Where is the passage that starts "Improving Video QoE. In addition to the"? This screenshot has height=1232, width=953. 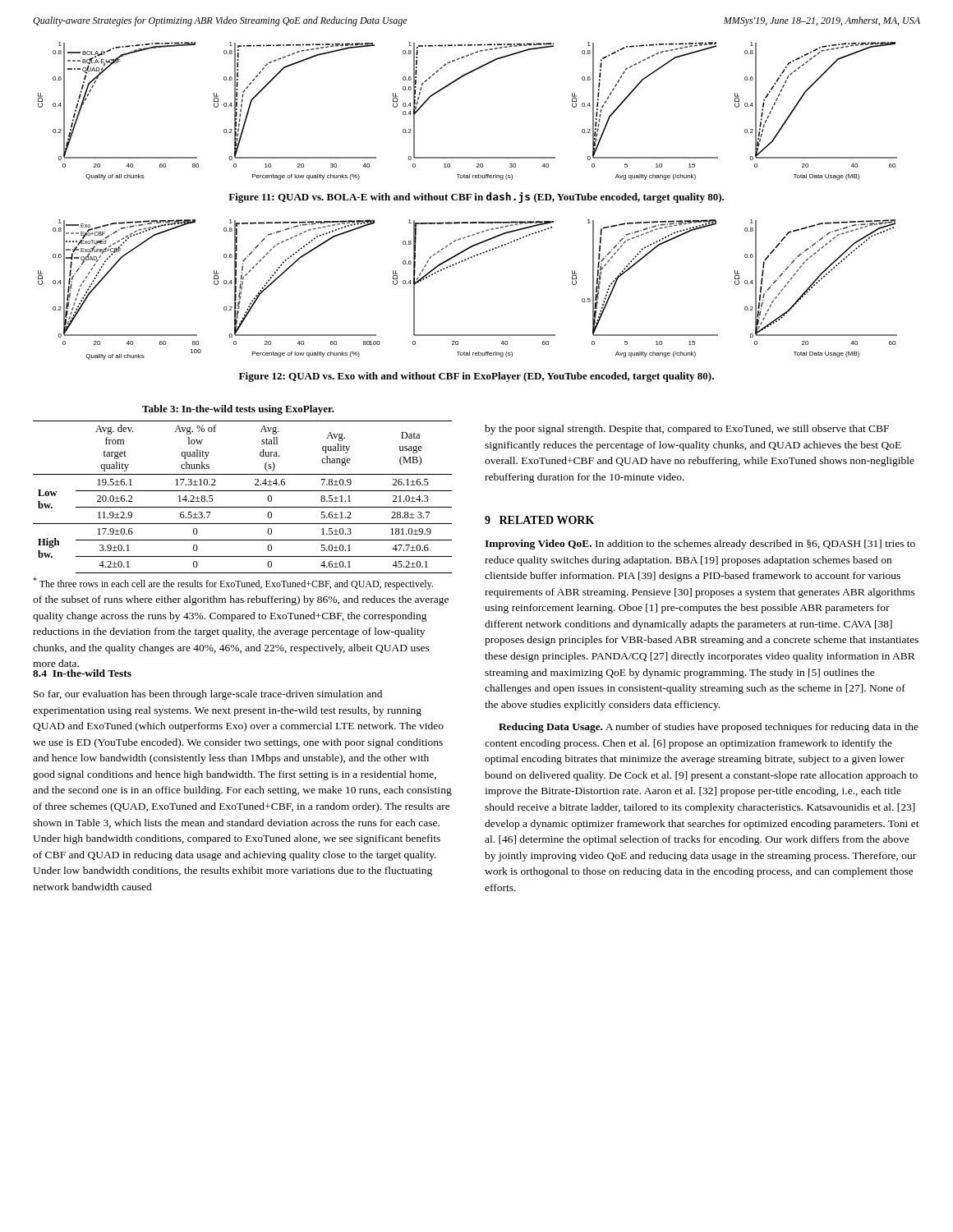[x=702, y=716]
